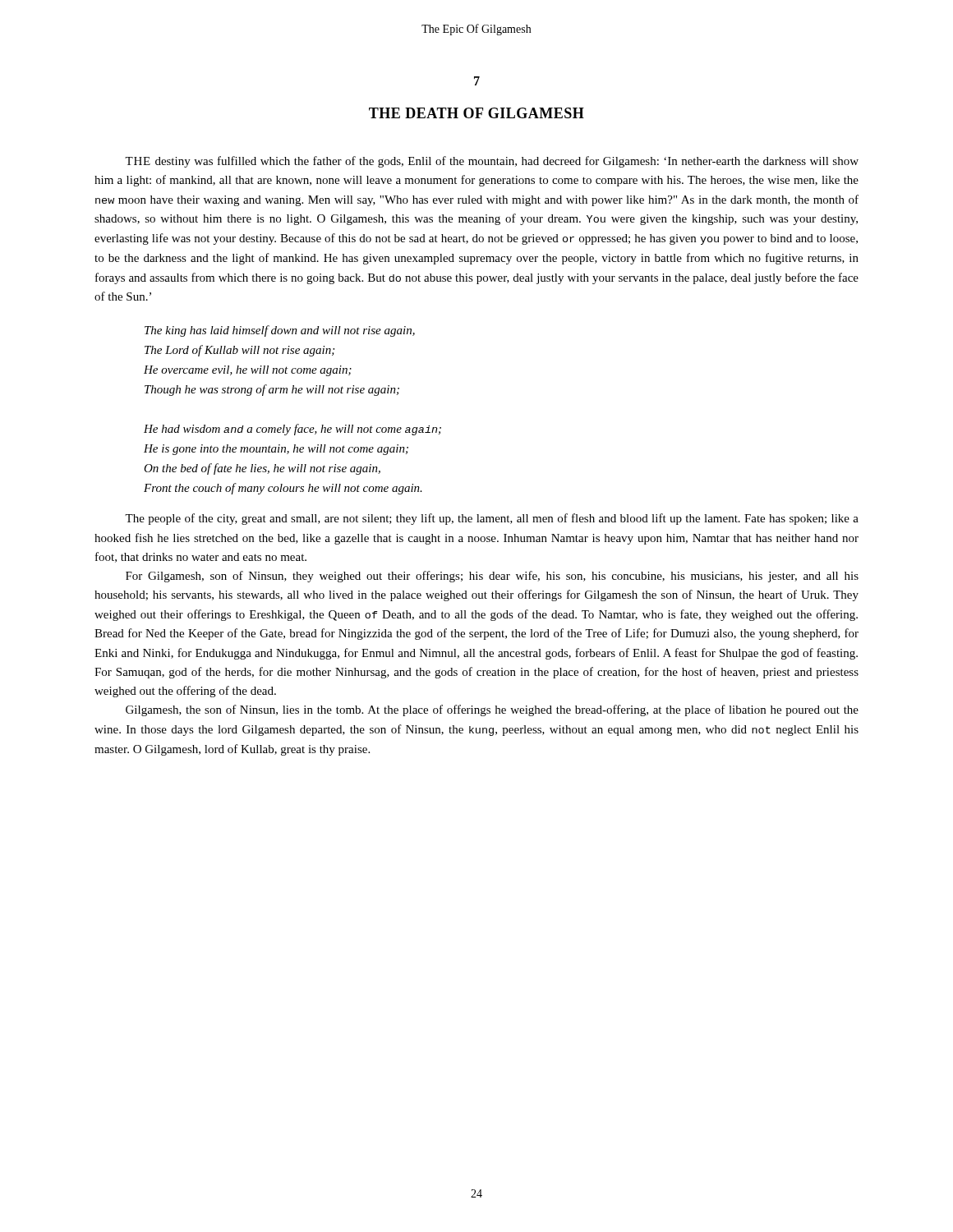
Task: Navigate to the text starting "THE DEATH OF"
Action: 476,113
